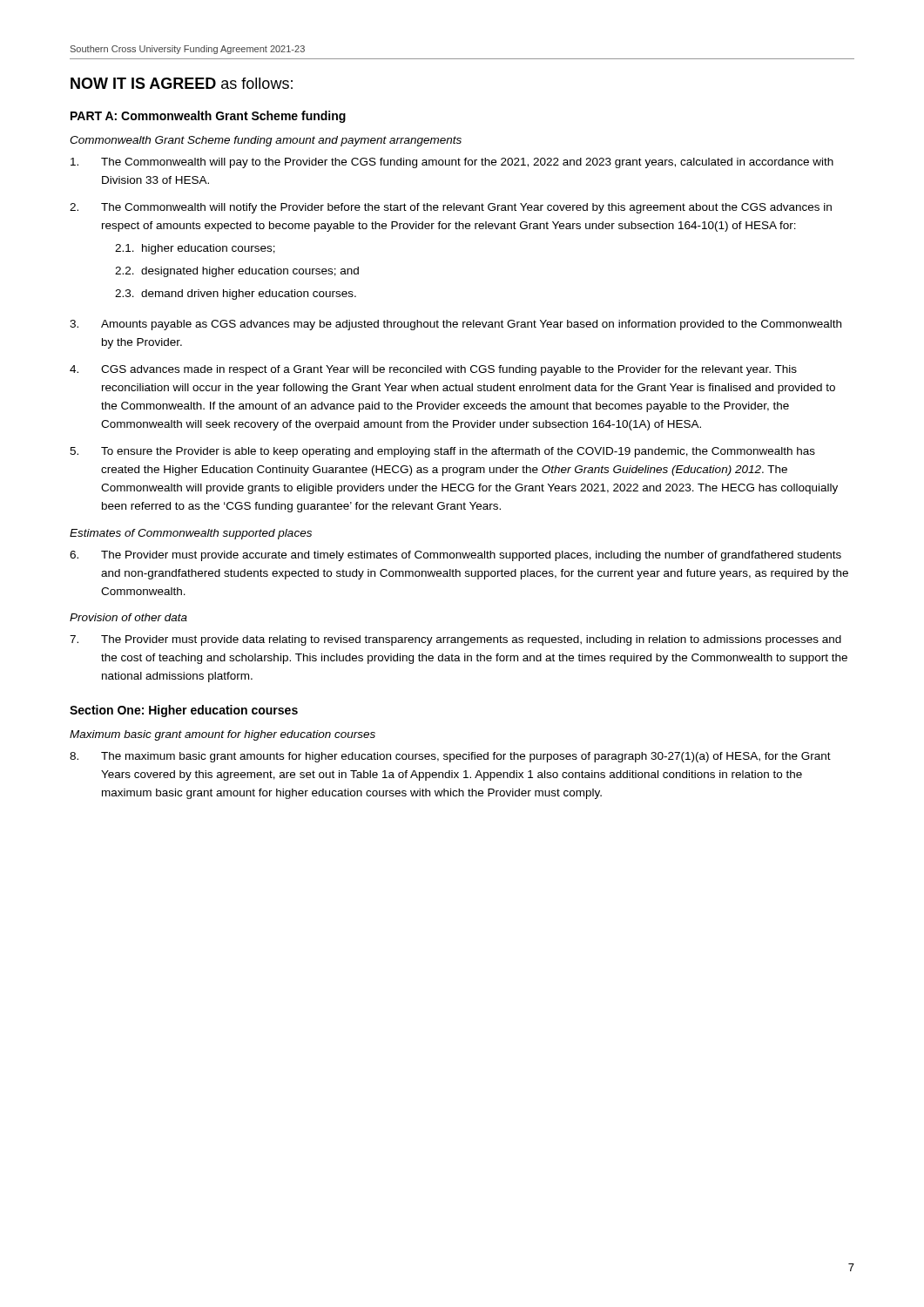Image resolution: width=924 pixels, height=1307 pixels.
Task: Locate the text "Section One: Higher education courses"
Action: click(184, 710)
